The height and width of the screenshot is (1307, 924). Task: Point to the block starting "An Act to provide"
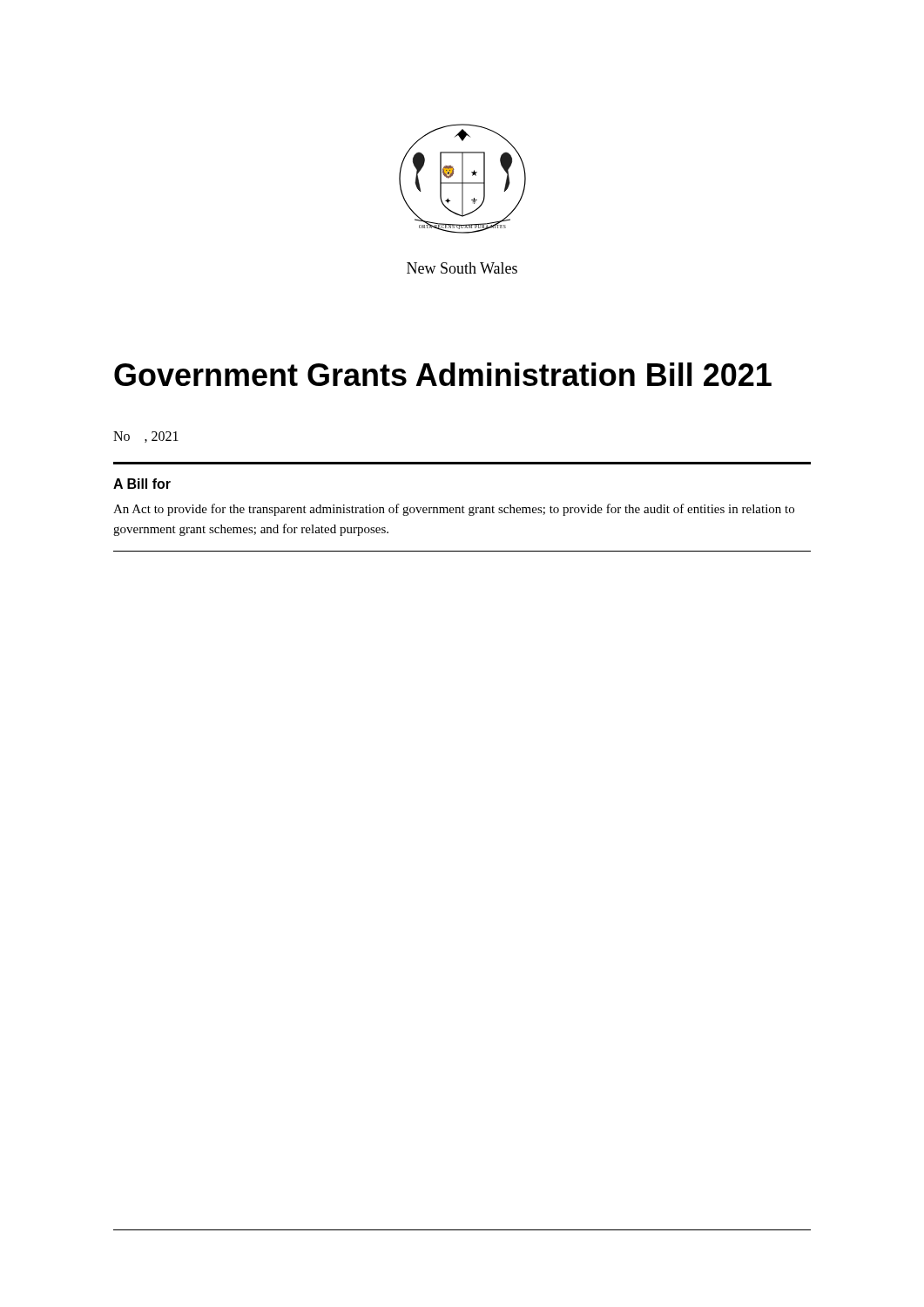point(454,519)
